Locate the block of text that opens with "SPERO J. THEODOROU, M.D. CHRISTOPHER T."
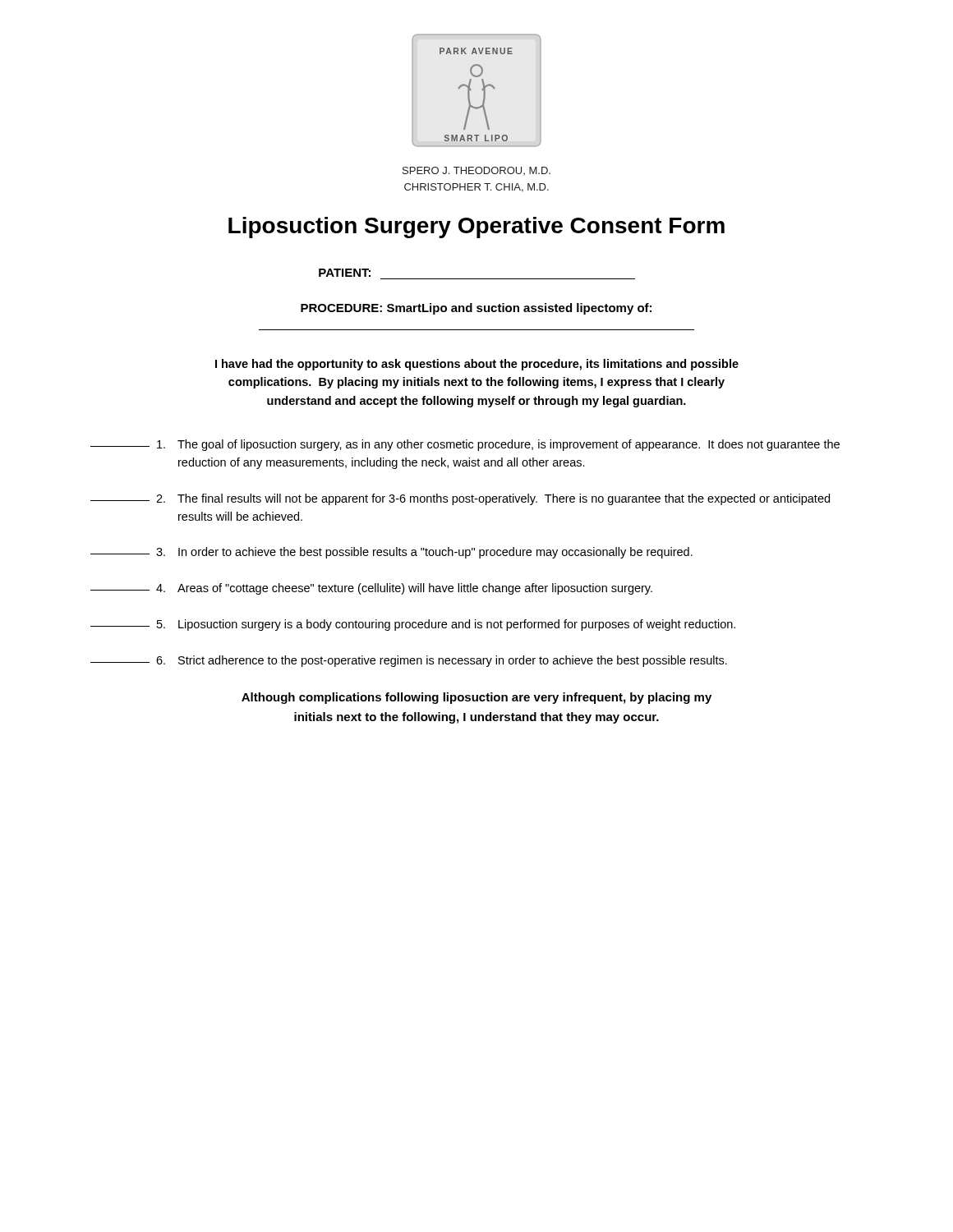 pyautogui.click(x=476, y=178)
